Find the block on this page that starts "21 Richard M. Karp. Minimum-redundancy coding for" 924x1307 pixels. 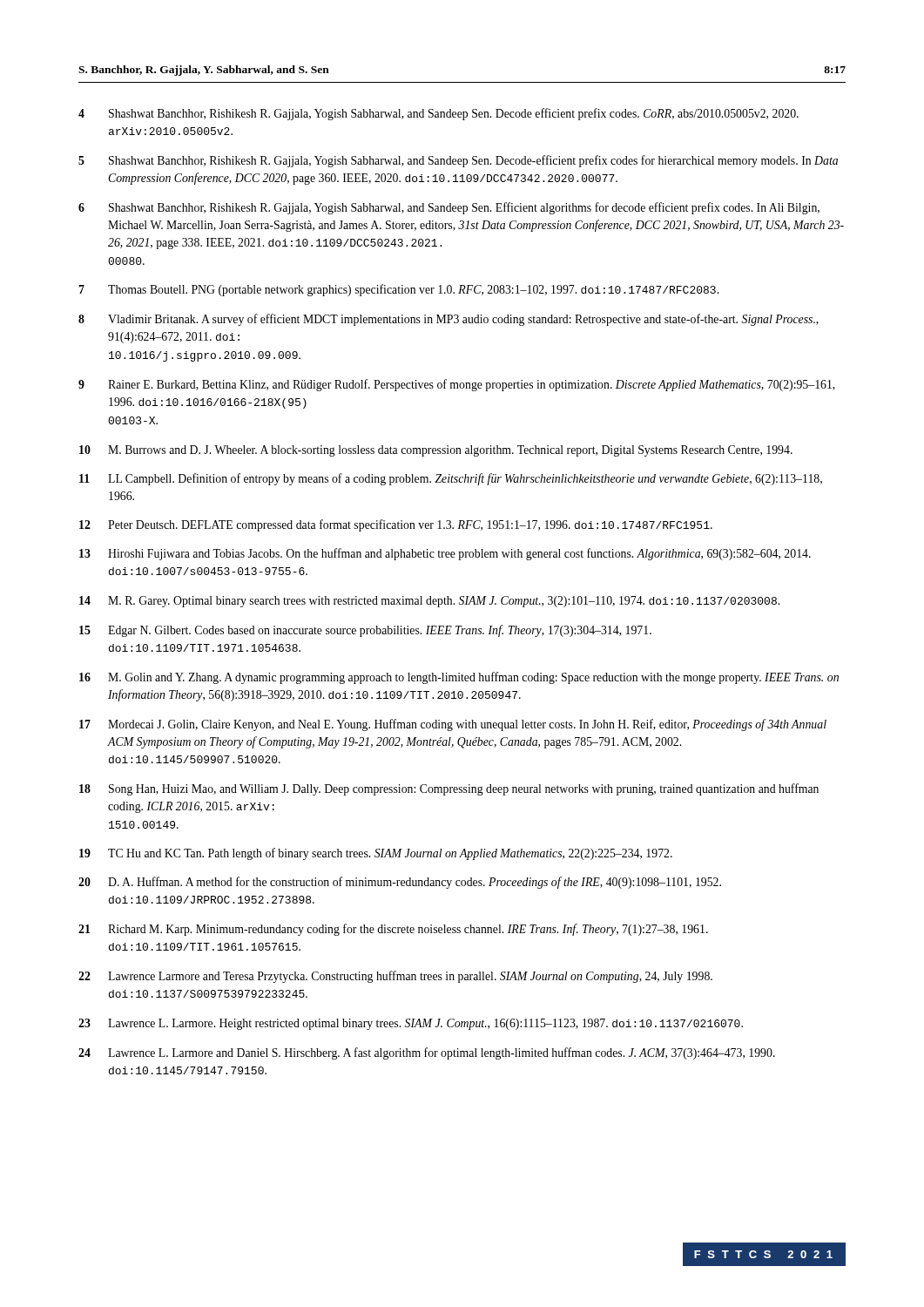coord(462,939)
